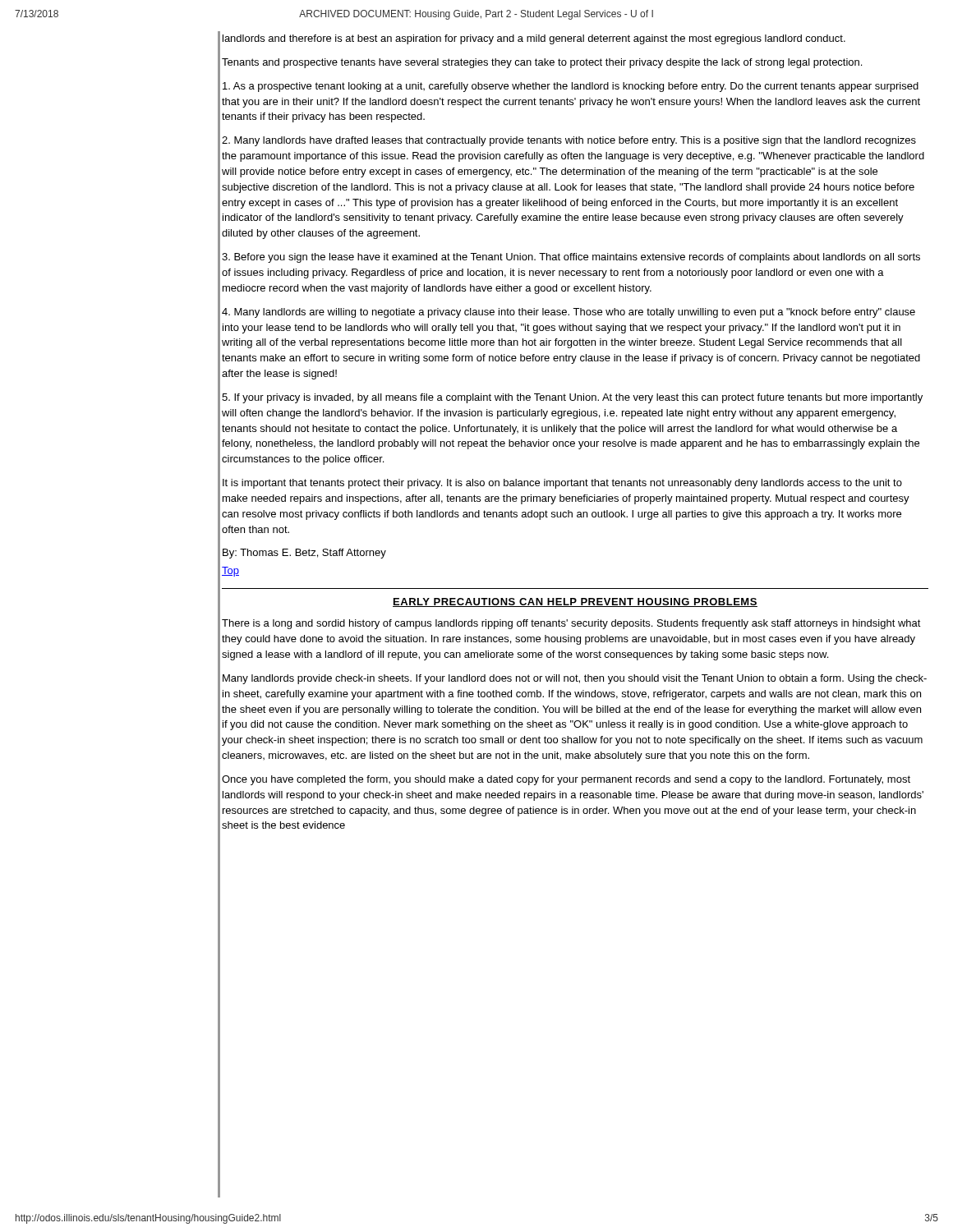The image size is (953, 1232).
Task: Navigate to the text starting "Once you have"
Action: pyautogui.click(x=573, y=802)
